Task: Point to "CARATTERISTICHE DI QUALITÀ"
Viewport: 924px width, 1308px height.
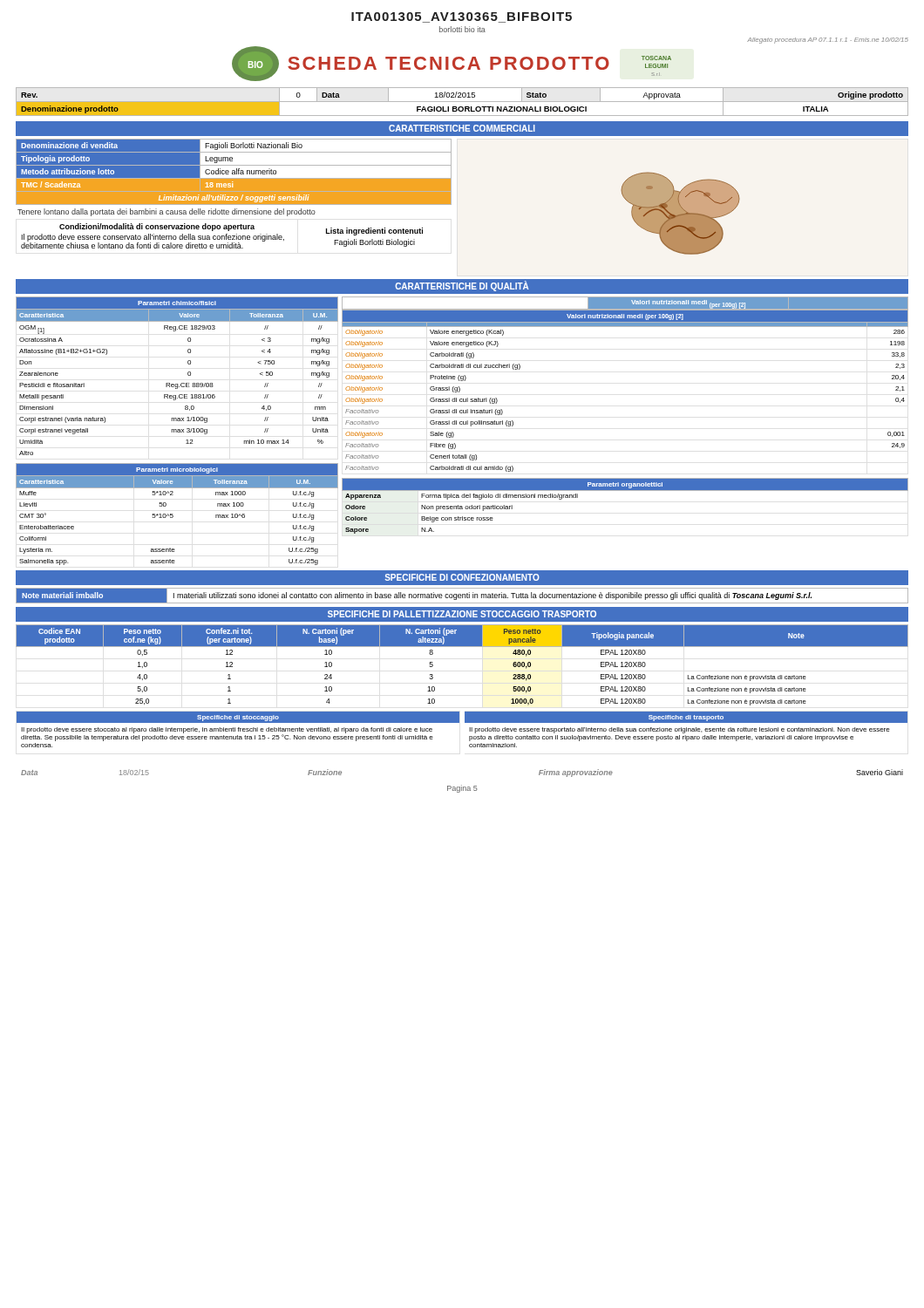Action: 462,286
